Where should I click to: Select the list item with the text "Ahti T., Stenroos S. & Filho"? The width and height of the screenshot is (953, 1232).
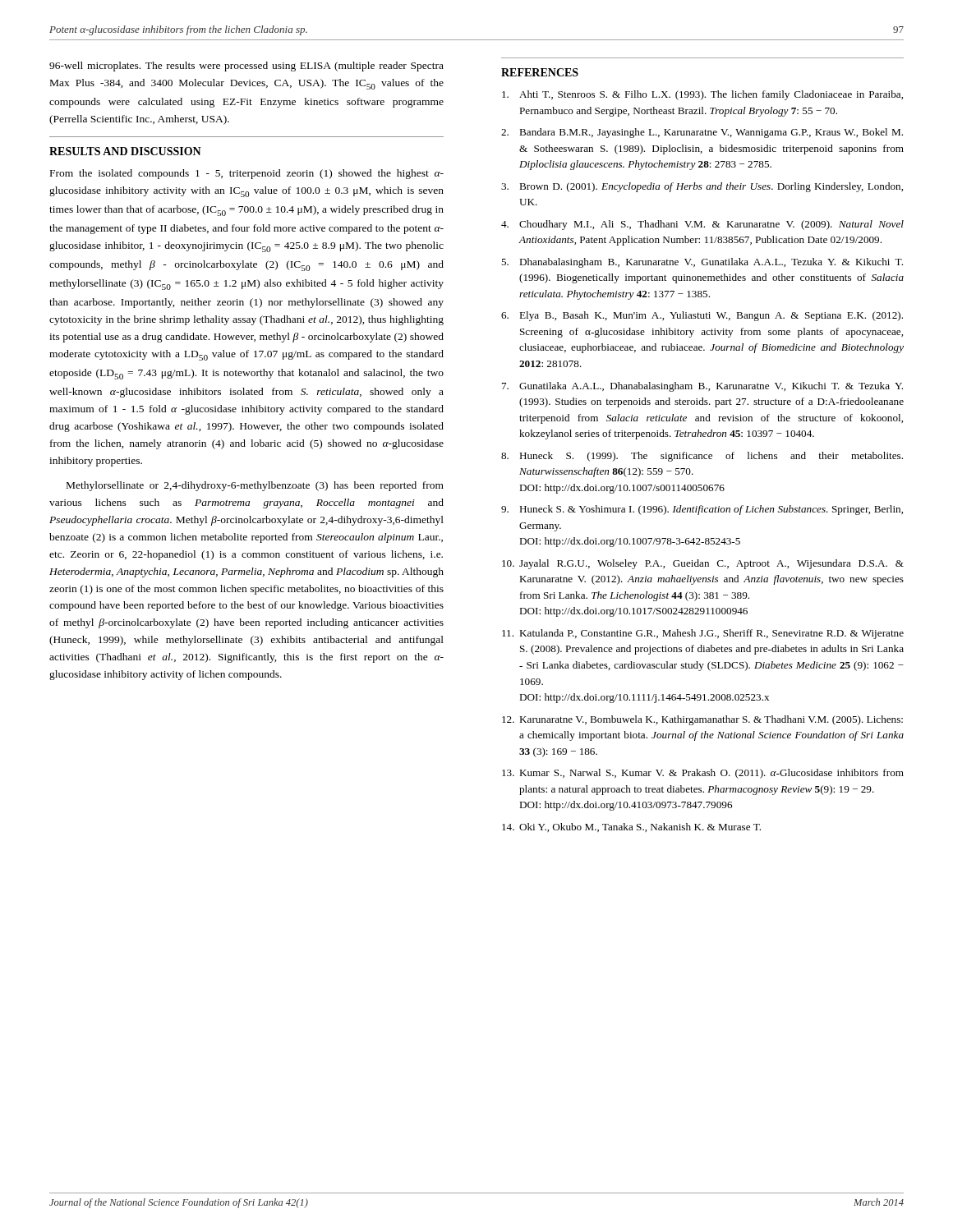click(x=702, y=102)
